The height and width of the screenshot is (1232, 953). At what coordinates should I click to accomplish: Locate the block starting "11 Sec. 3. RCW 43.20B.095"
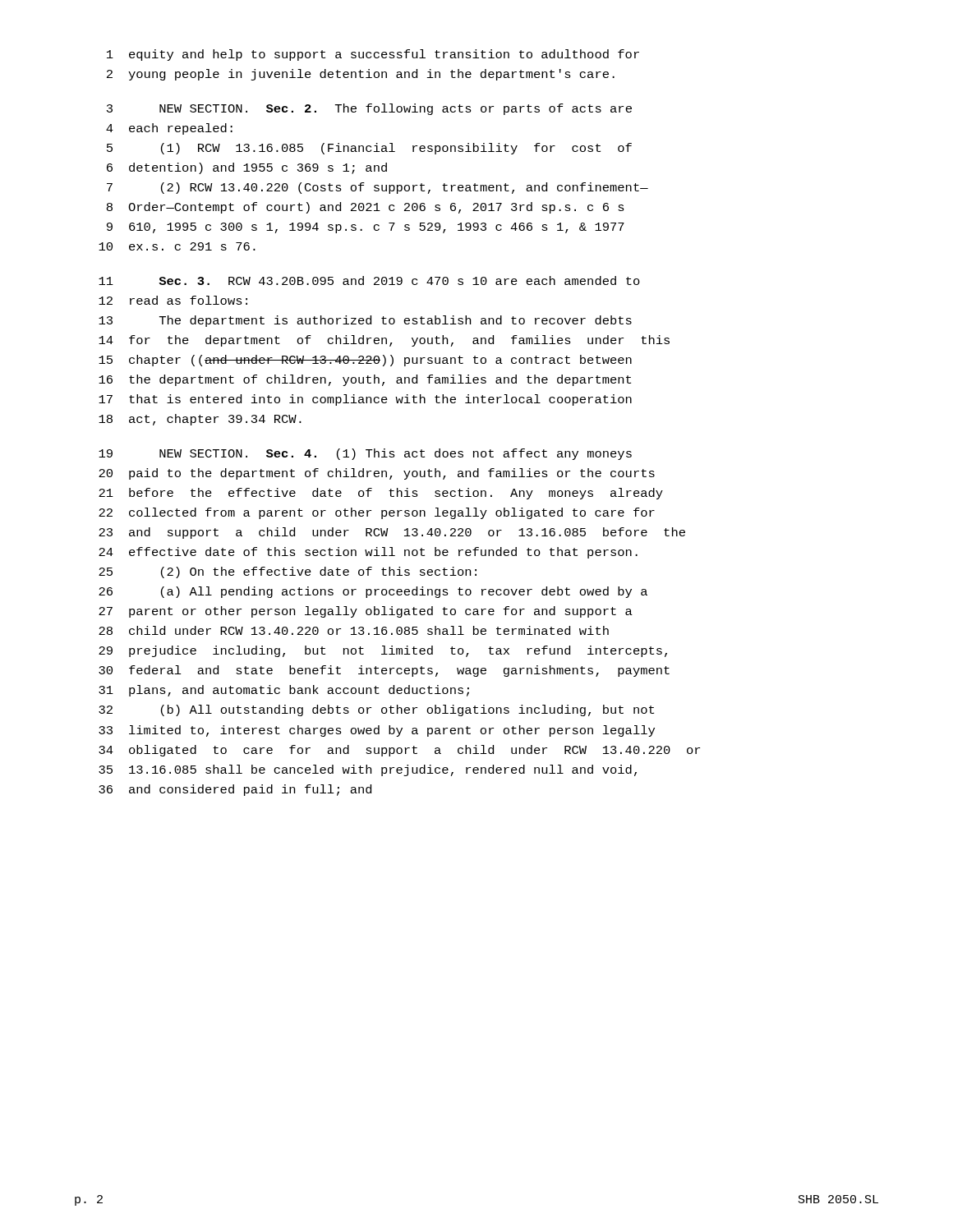(476, 351)
